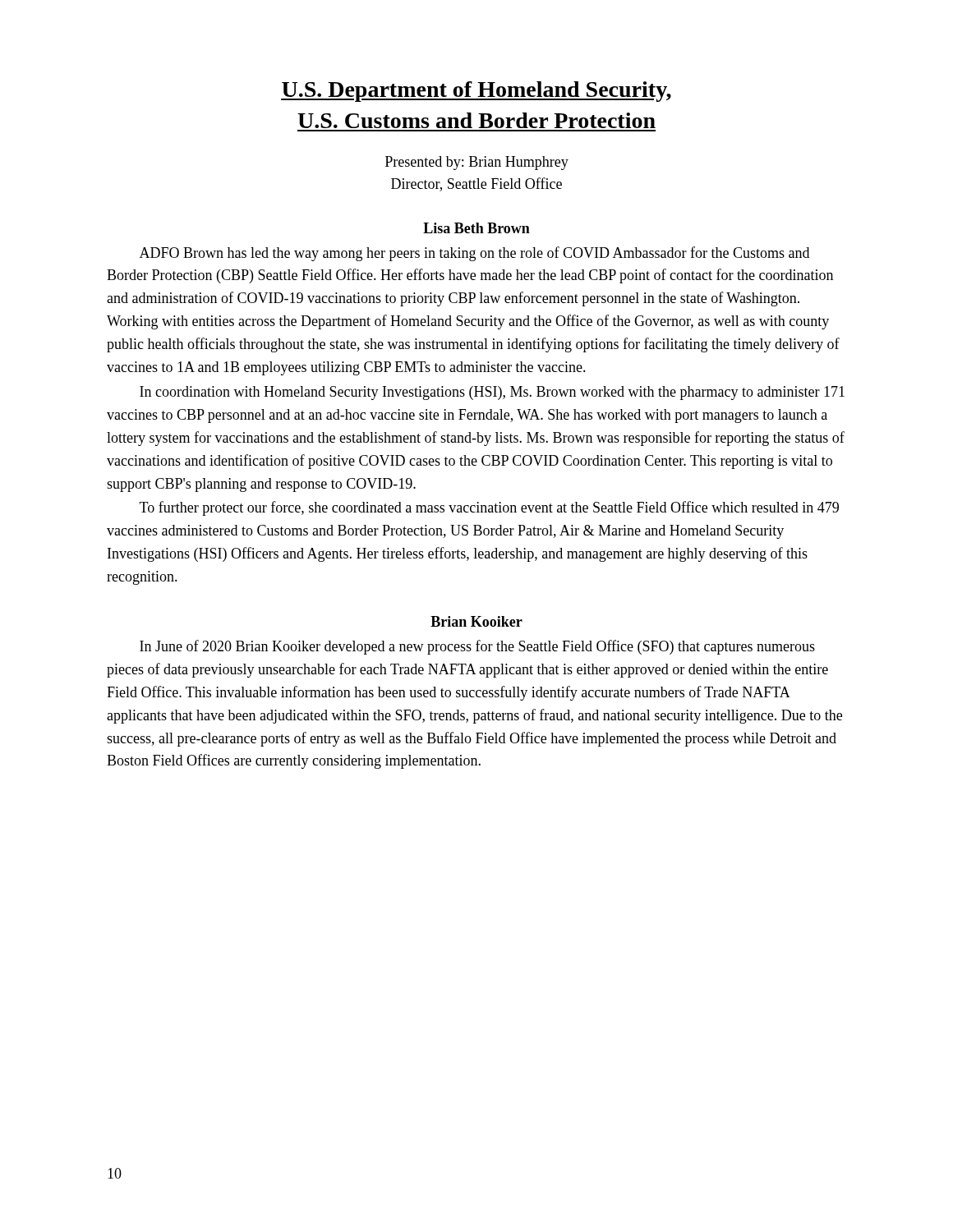
Task: Locate the text starting "U.S. Department of Homeland"
Action: point(476,105)
